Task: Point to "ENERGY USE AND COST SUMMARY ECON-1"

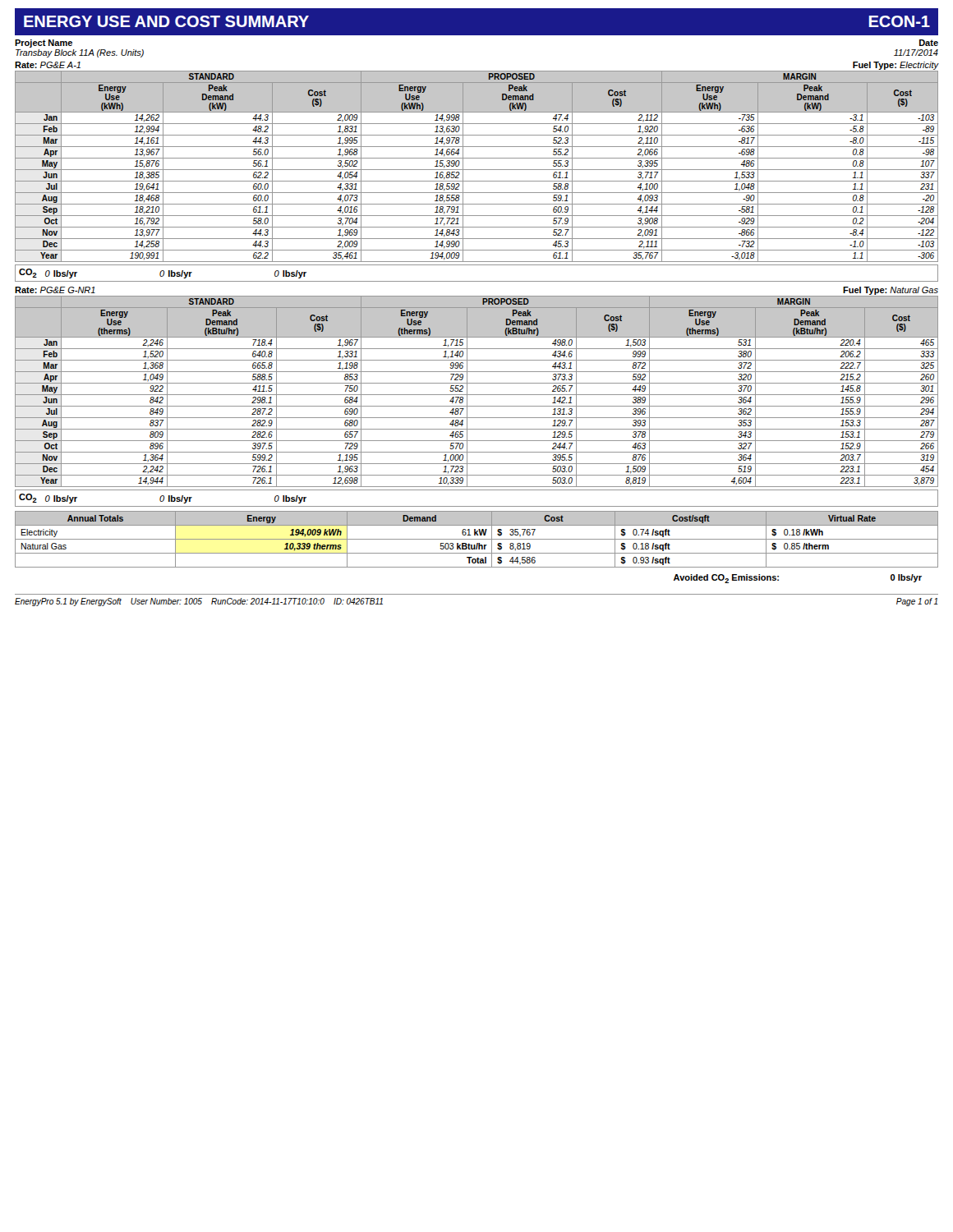Action: point(166,19)
